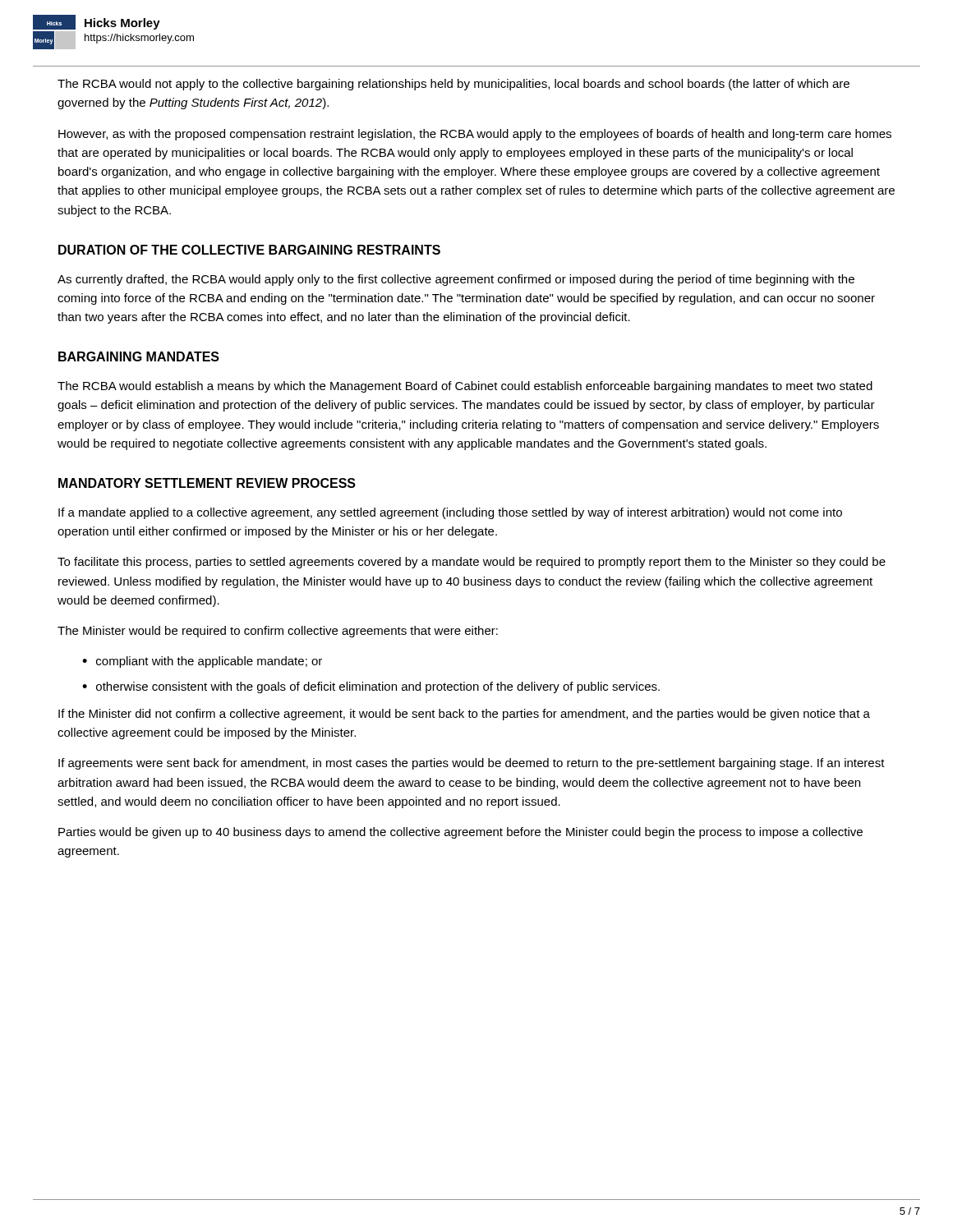Select the text block starting "The RCBA would not apply to the"

[x=454, y=93]
